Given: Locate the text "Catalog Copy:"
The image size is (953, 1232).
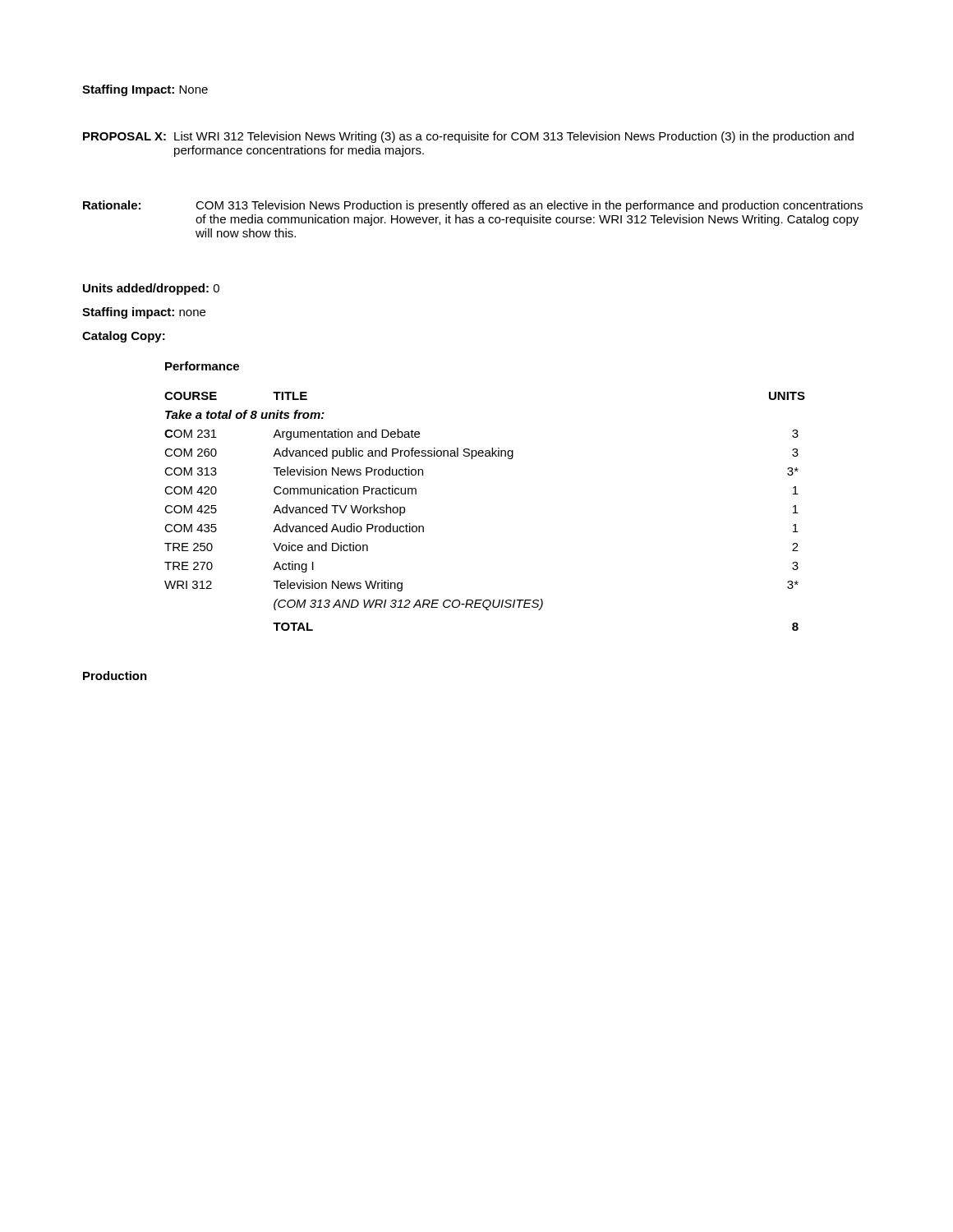Looking at the screenshot, I should [124, 336].
